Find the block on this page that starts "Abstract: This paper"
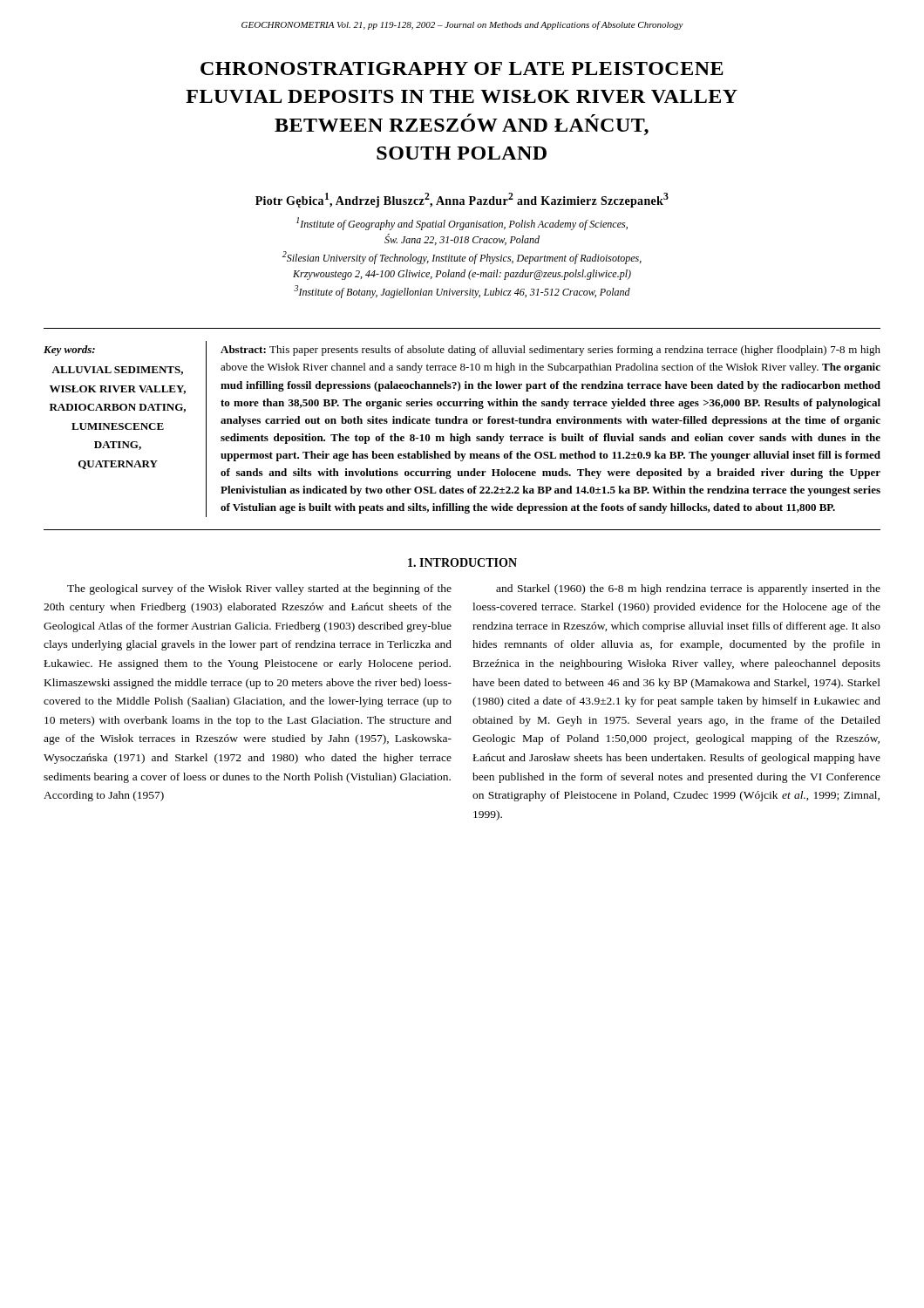Screen dimensions: 1308x924 coord(550,428)
